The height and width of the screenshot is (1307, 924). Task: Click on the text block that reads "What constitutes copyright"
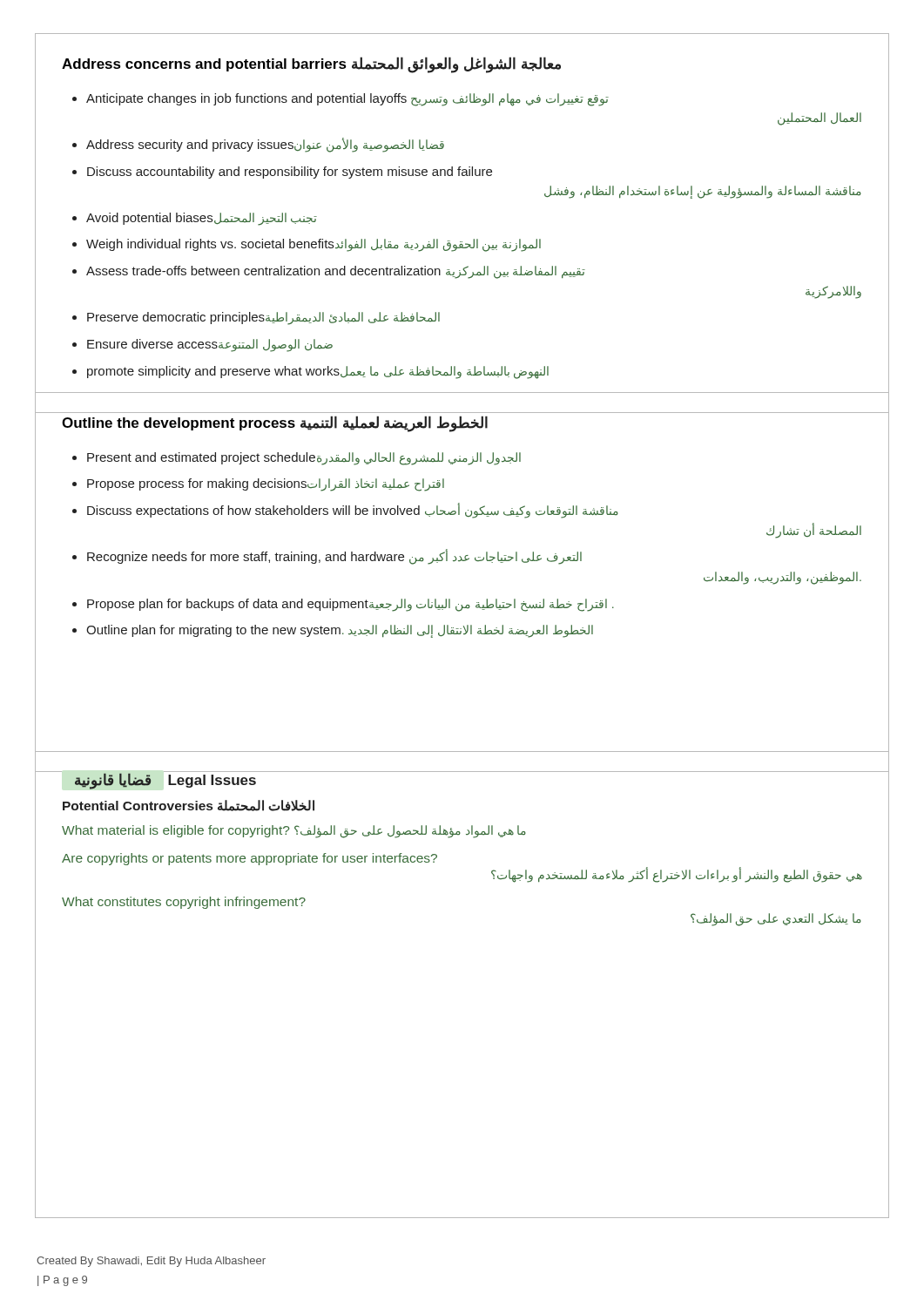pyautogui.click(x=184, y=901)
